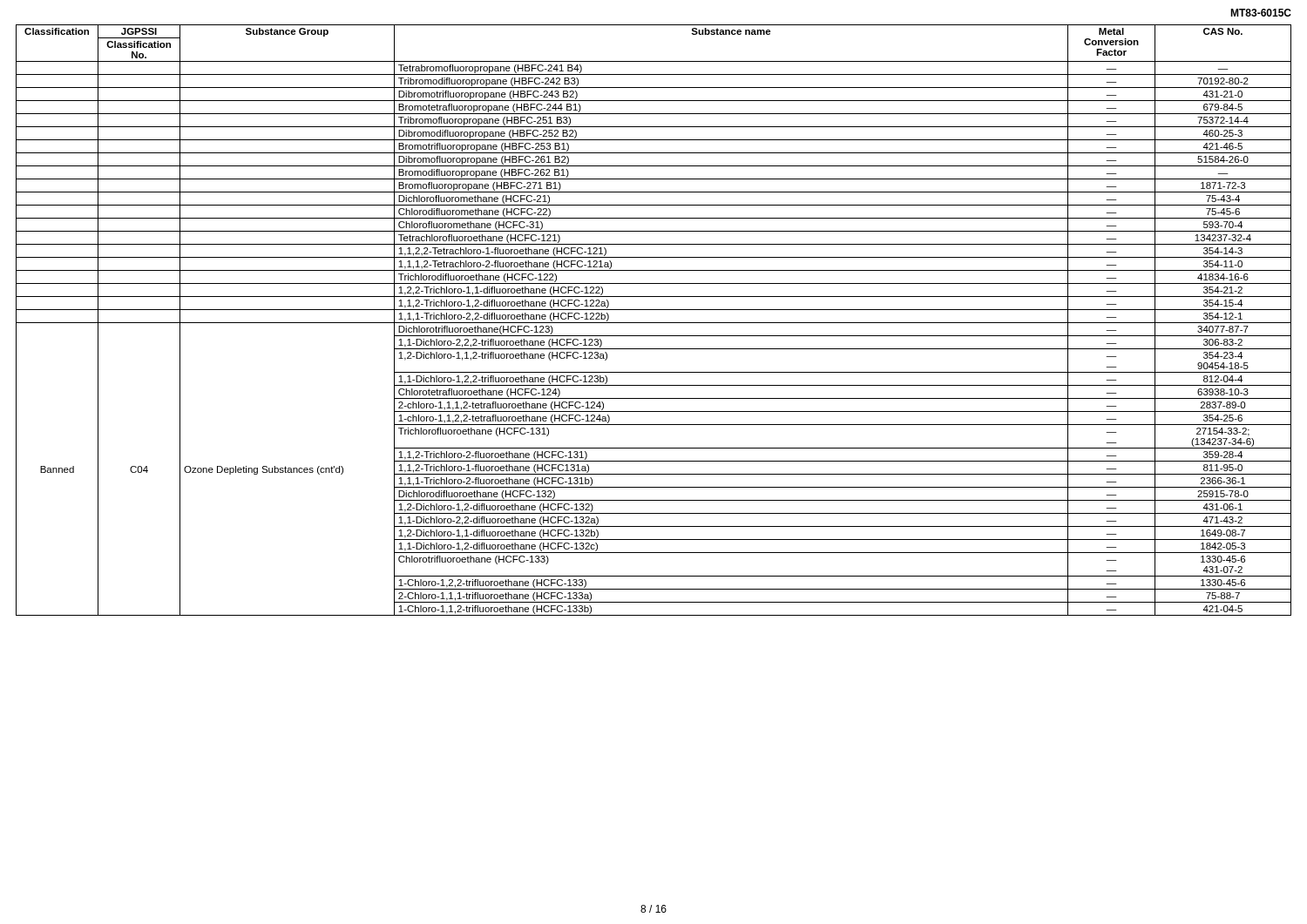Select the table that reads "1,1,2-Trichloro-1-fluoroethane (HCFC131a)"

click(x=654, y=320)
